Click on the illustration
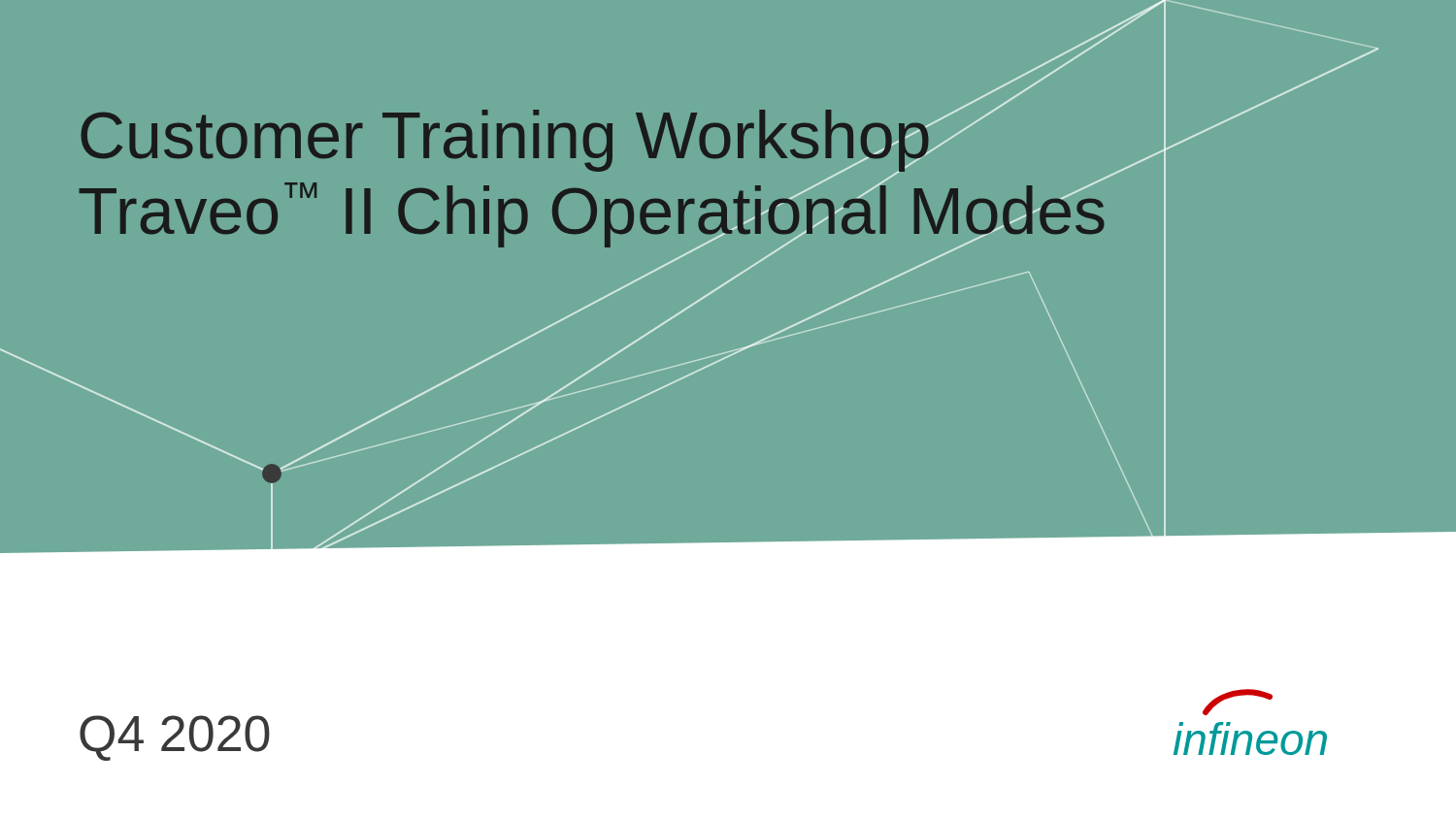Image resolution: width=1456 pixels, height=819 pixels. pos(728,410)
